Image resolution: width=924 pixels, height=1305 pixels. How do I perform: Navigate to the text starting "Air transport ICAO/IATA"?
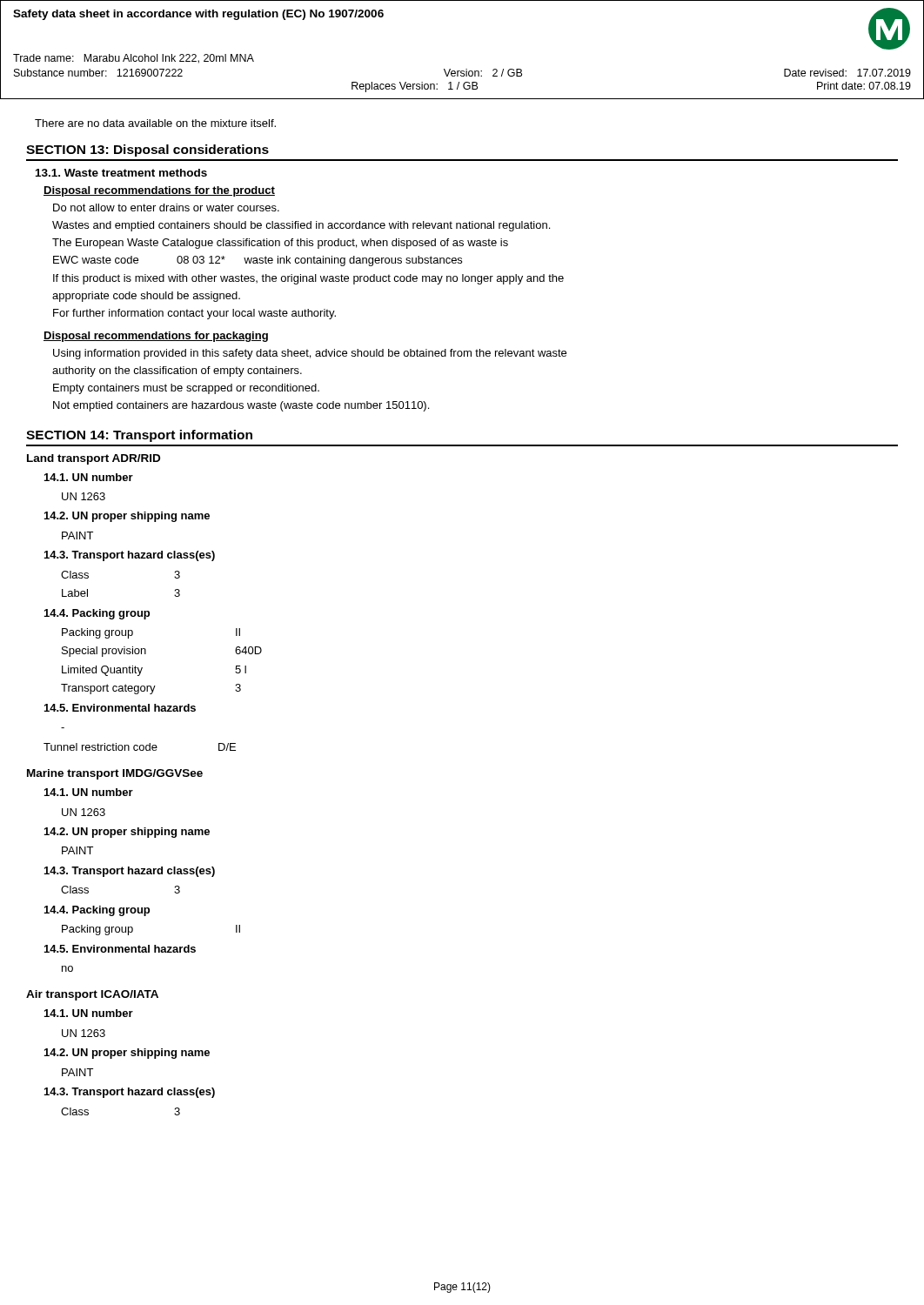pyautogui.click(x=92, y=994)
